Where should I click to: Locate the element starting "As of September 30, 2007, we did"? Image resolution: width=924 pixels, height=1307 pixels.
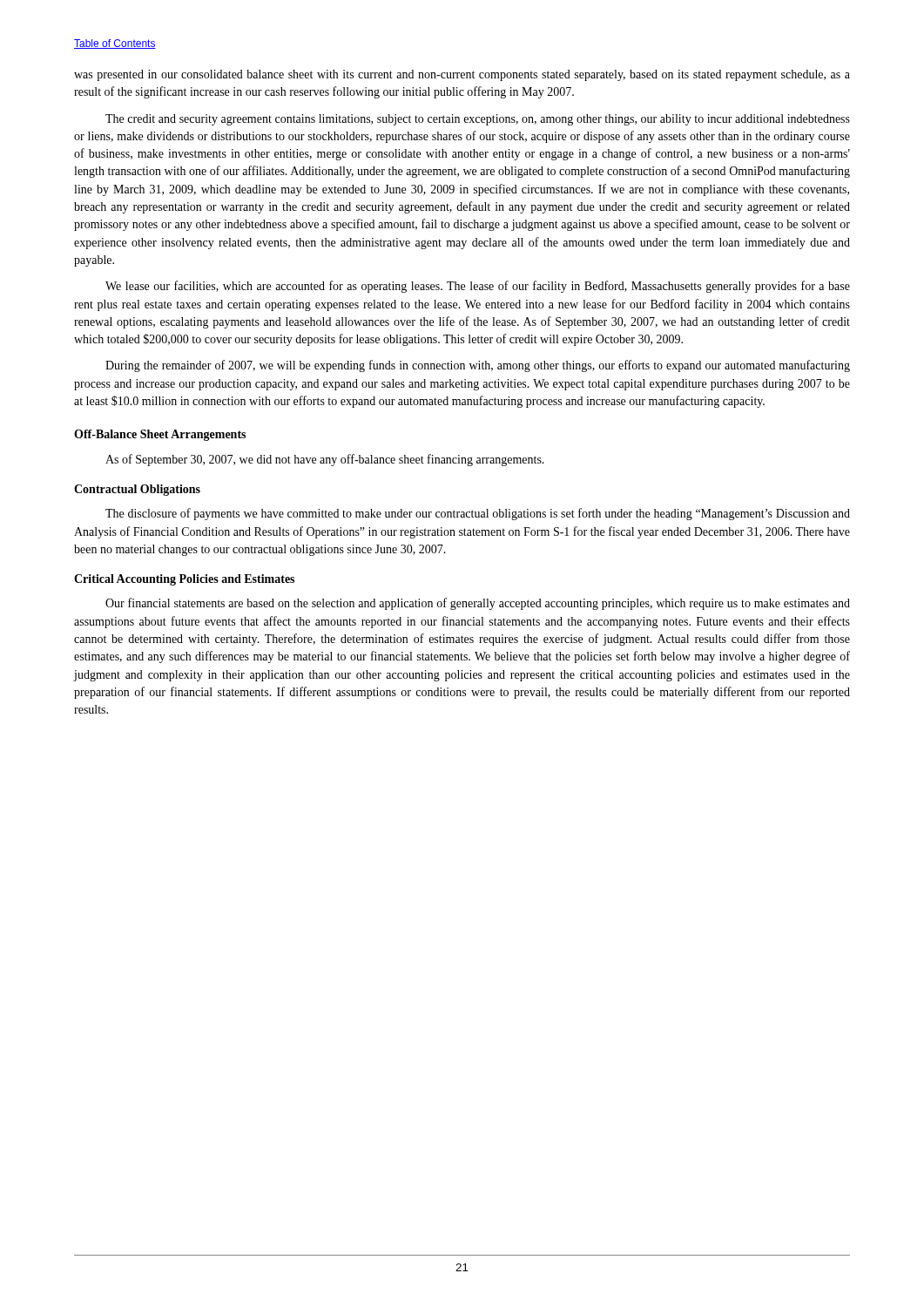coord(462,460)
